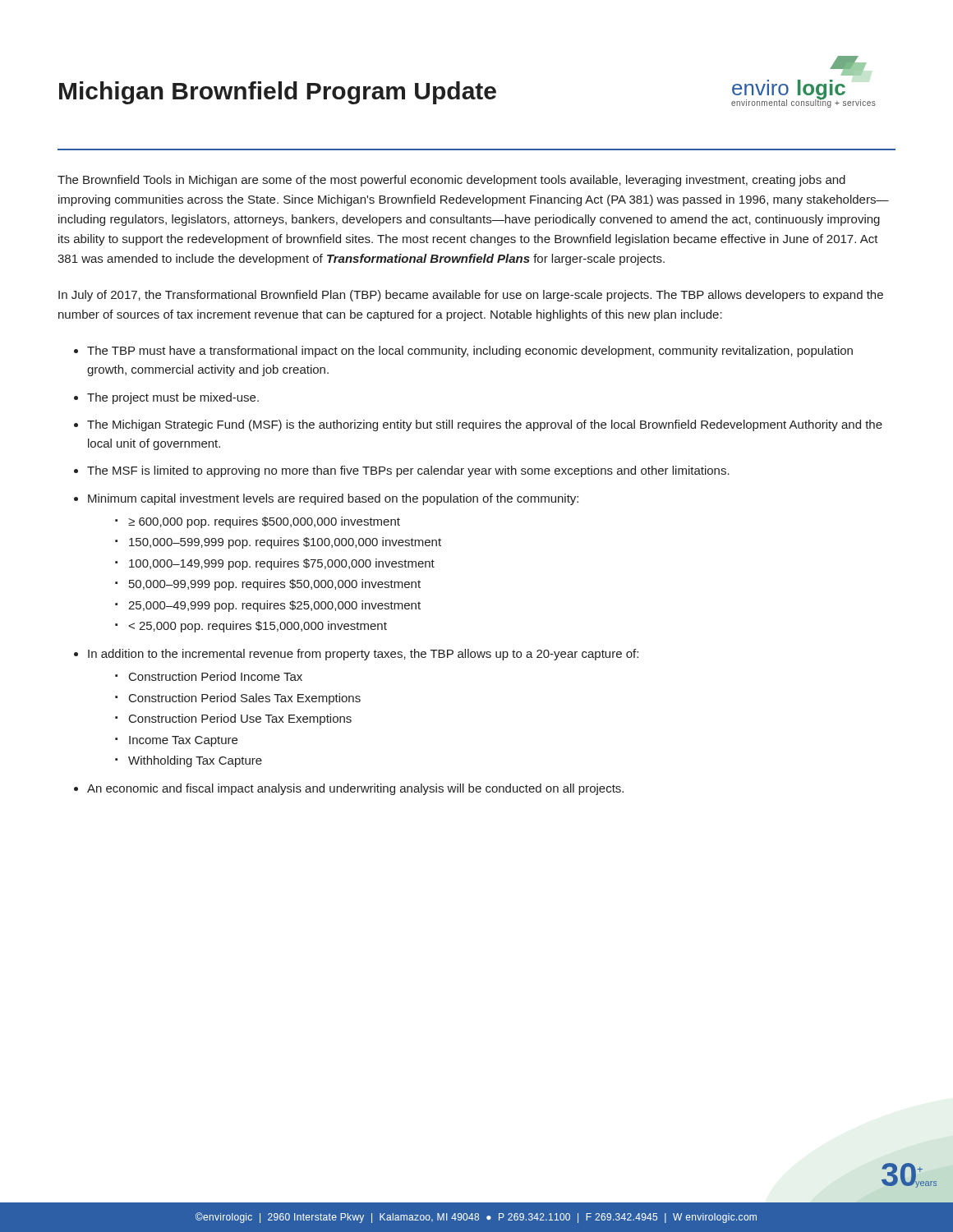953x1232 pixels.
Task: Navigate to the region starting "An economic and"
Action: tap(356, 788)
